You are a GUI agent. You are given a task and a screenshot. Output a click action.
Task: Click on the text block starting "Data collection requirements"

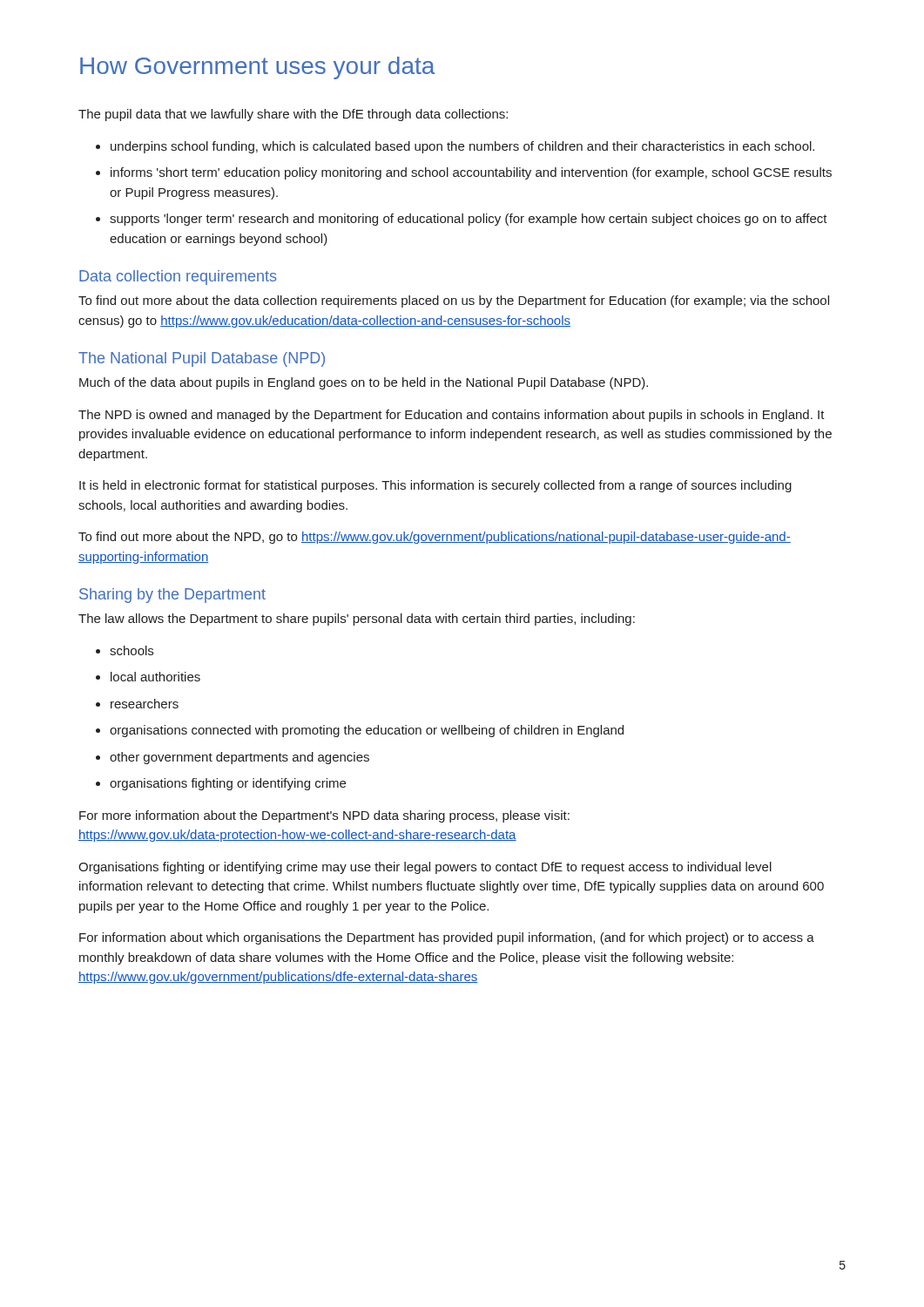(178, 278)
